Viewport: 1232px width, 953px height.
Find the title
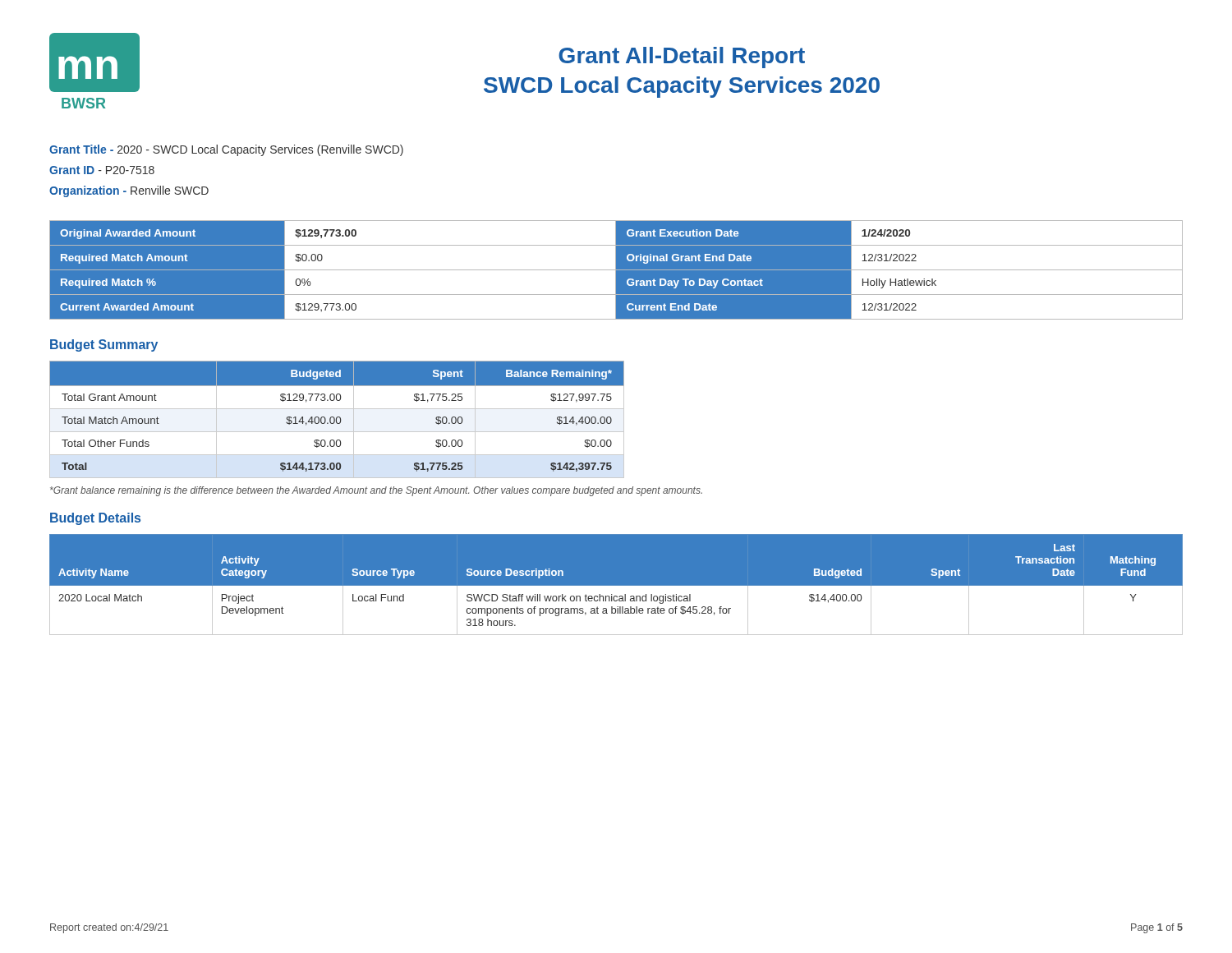682,71
